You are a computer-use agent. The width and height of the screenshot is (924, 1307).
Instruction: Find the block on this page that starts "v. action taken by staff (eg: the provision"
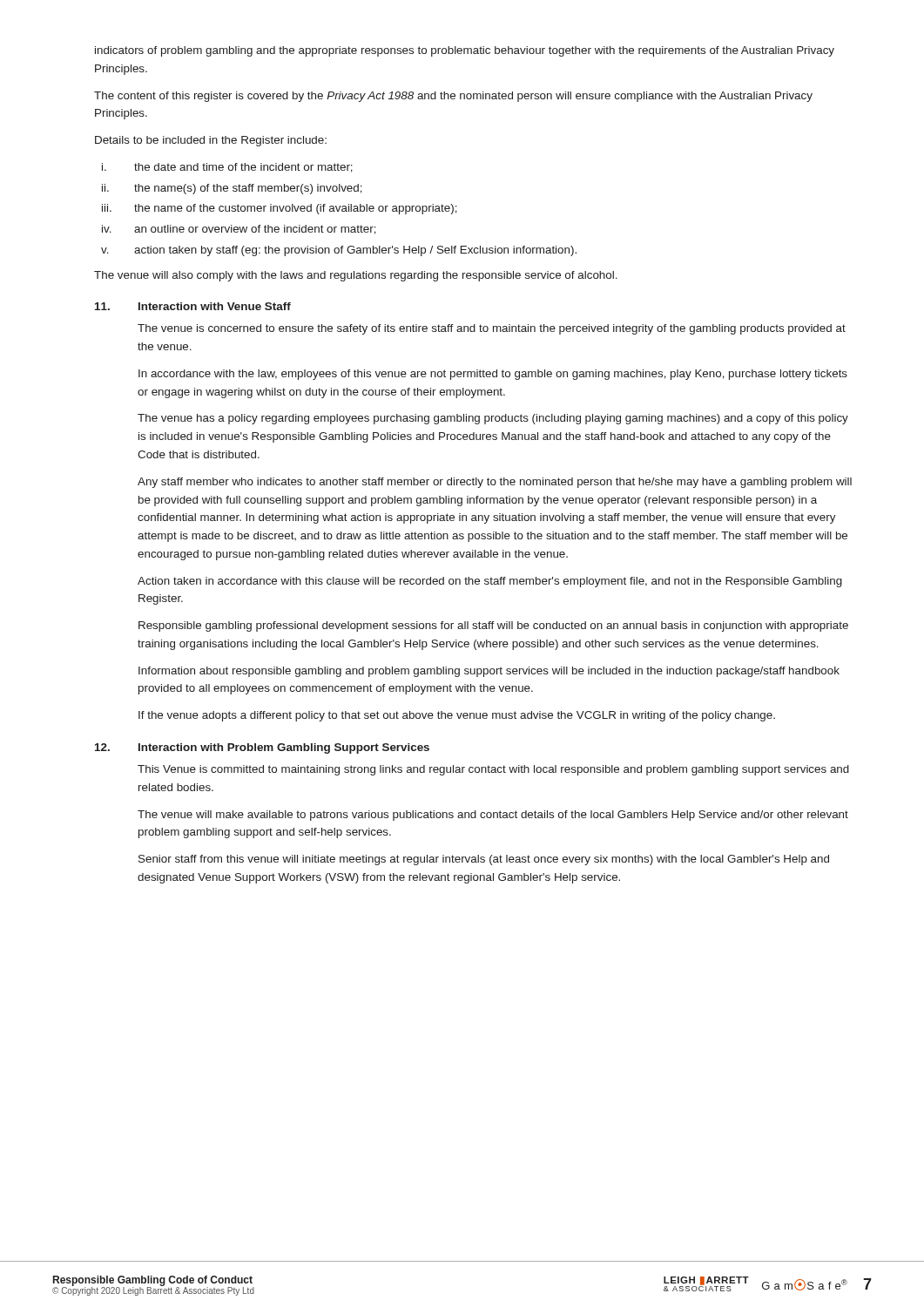(x=336, y=250)
